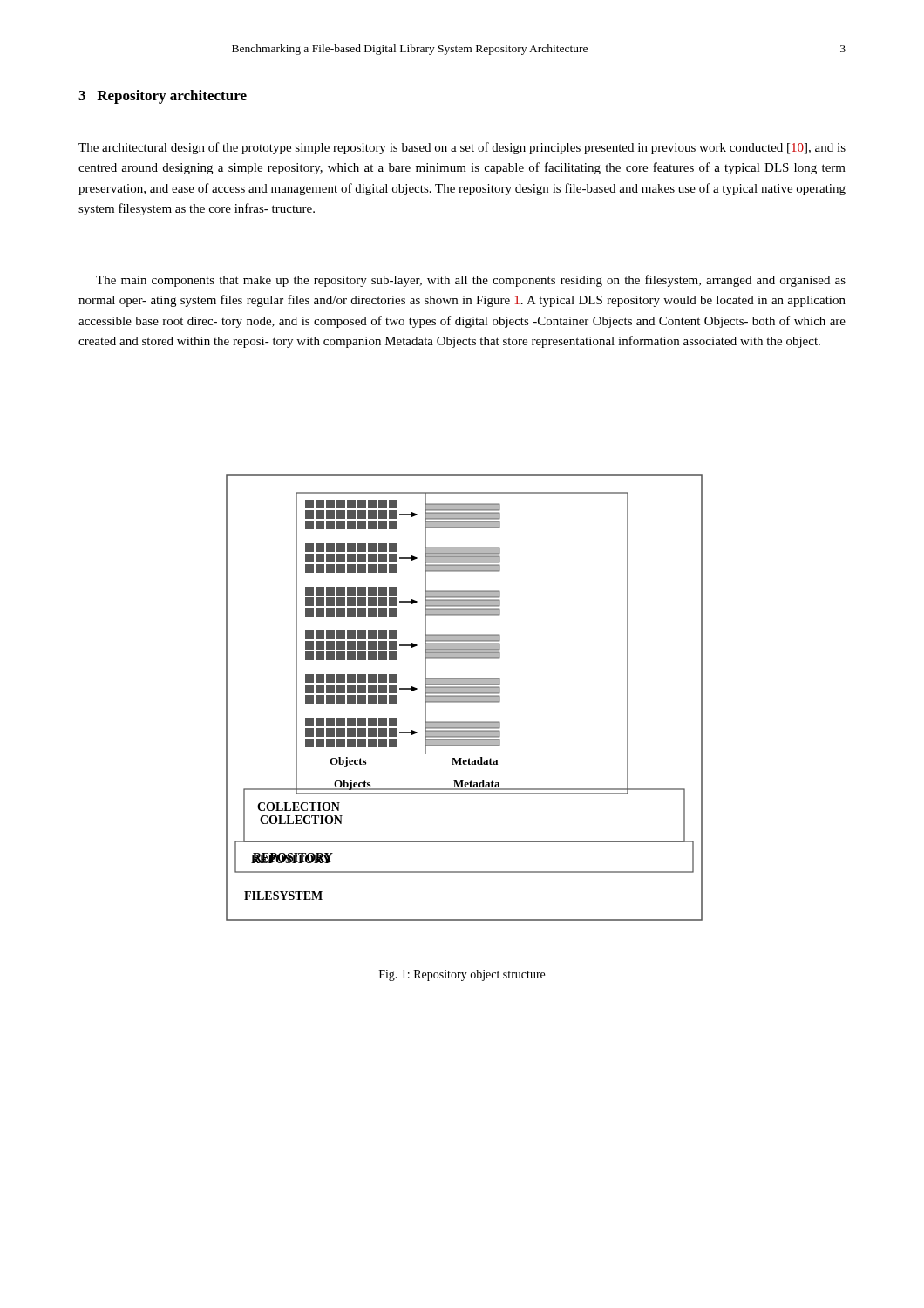Find the text block containing "The architectural design"

[x=462, y=178]
